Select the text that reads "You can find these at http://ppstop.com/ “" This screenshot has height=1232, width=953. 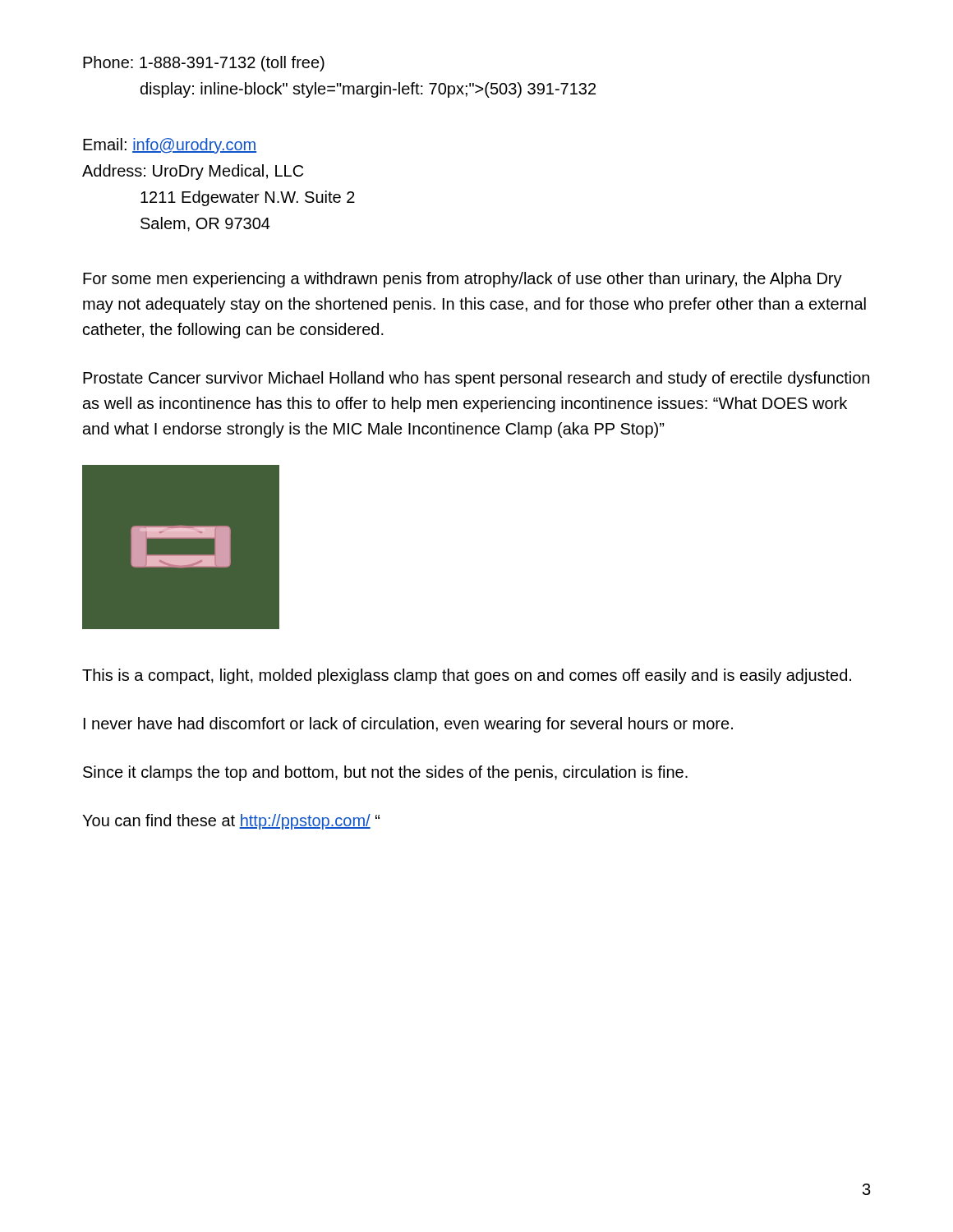tap(231, 821)
